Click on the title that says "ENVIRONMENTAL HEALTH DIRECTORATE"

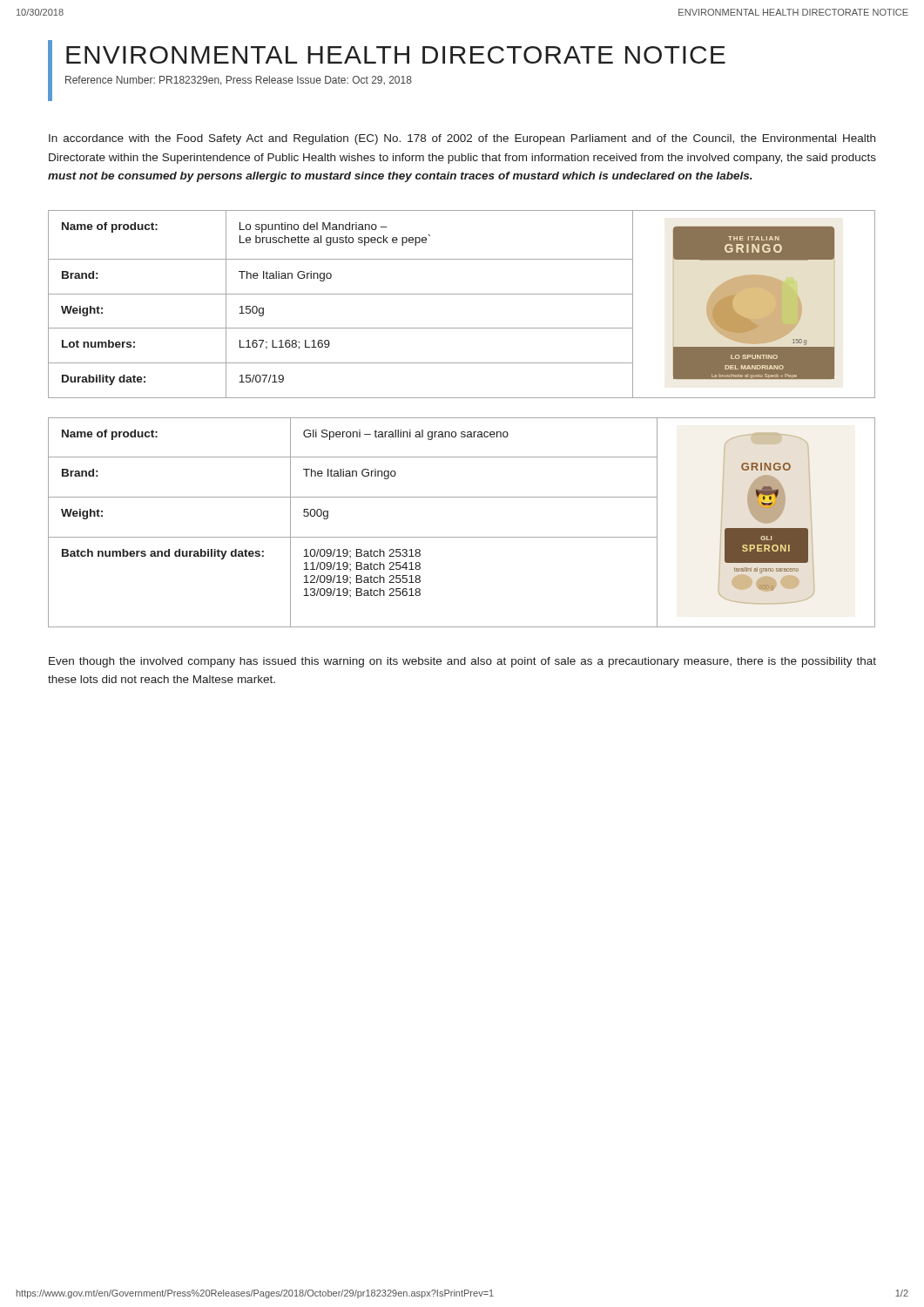point(396,55)
